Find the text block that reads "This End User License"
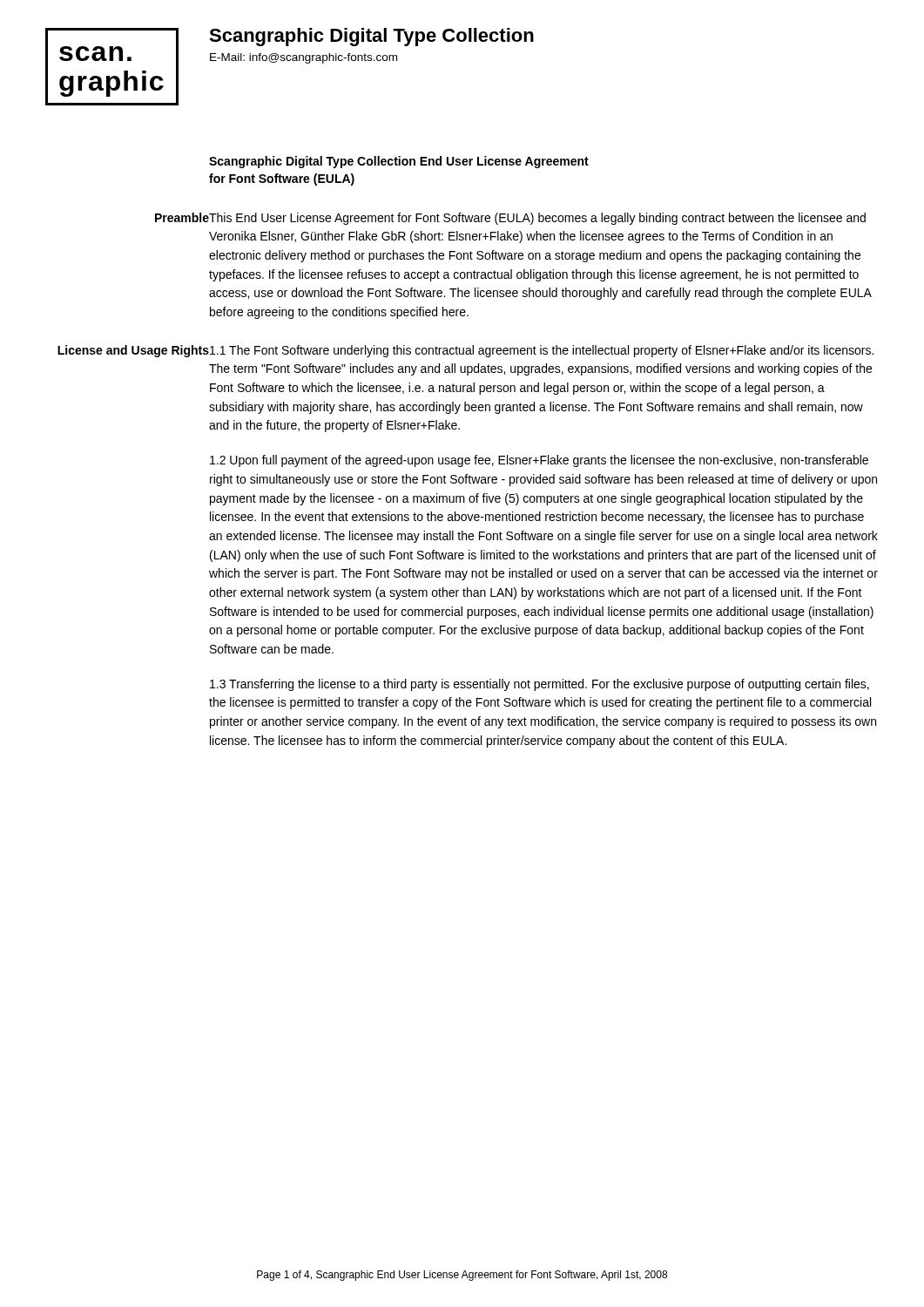Image resolution: width=924 pixels, height=1307 pixels. [x=544, y=265]
